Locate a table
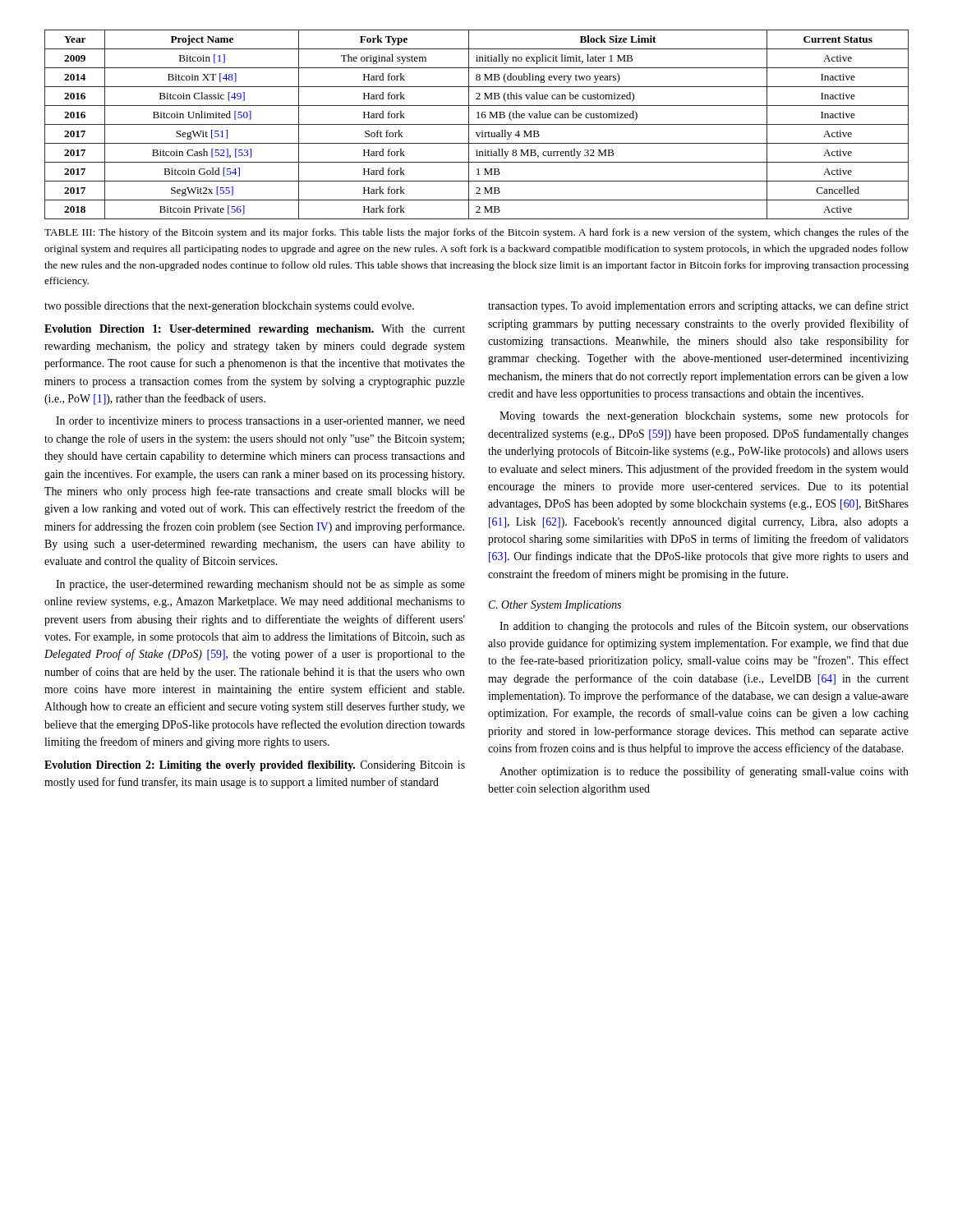The image size is (953, 1232). click(x=476, y=124)
